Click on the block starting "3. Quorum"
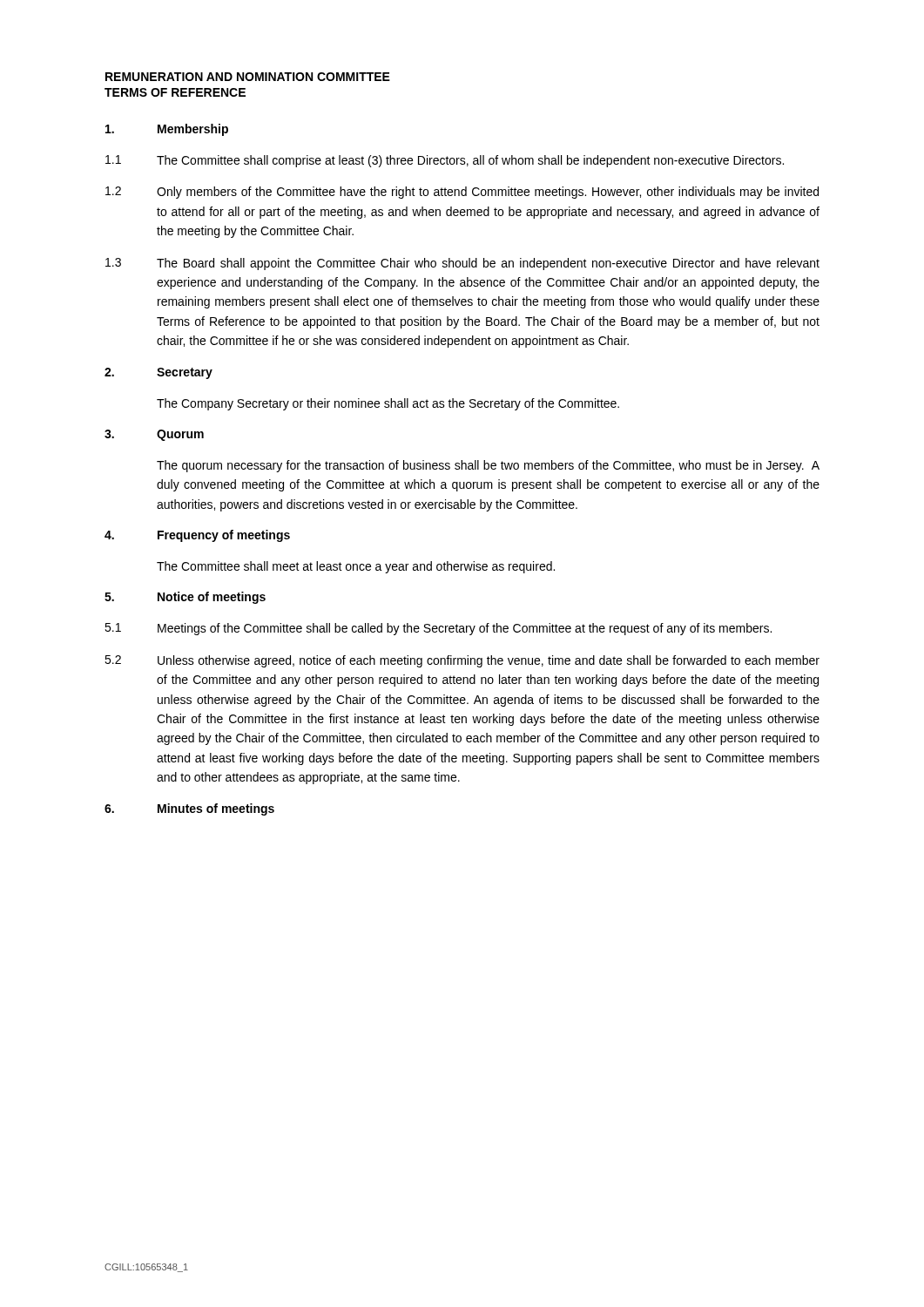This screenshot has height=1307, width=924. click(x=154, y=435)
